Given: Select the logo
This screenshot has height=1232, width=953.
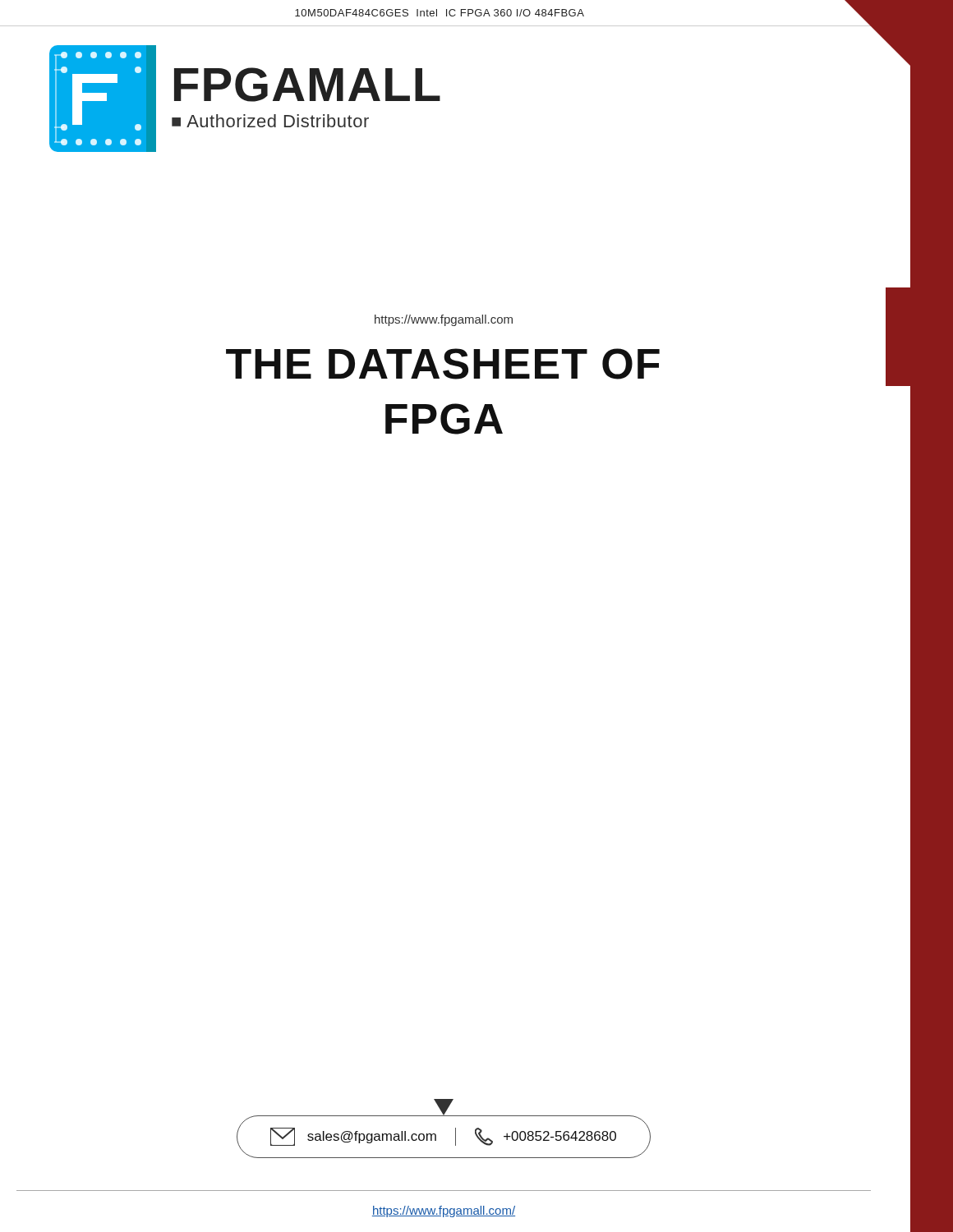Looking at the screenshot, I should [288, 104].
